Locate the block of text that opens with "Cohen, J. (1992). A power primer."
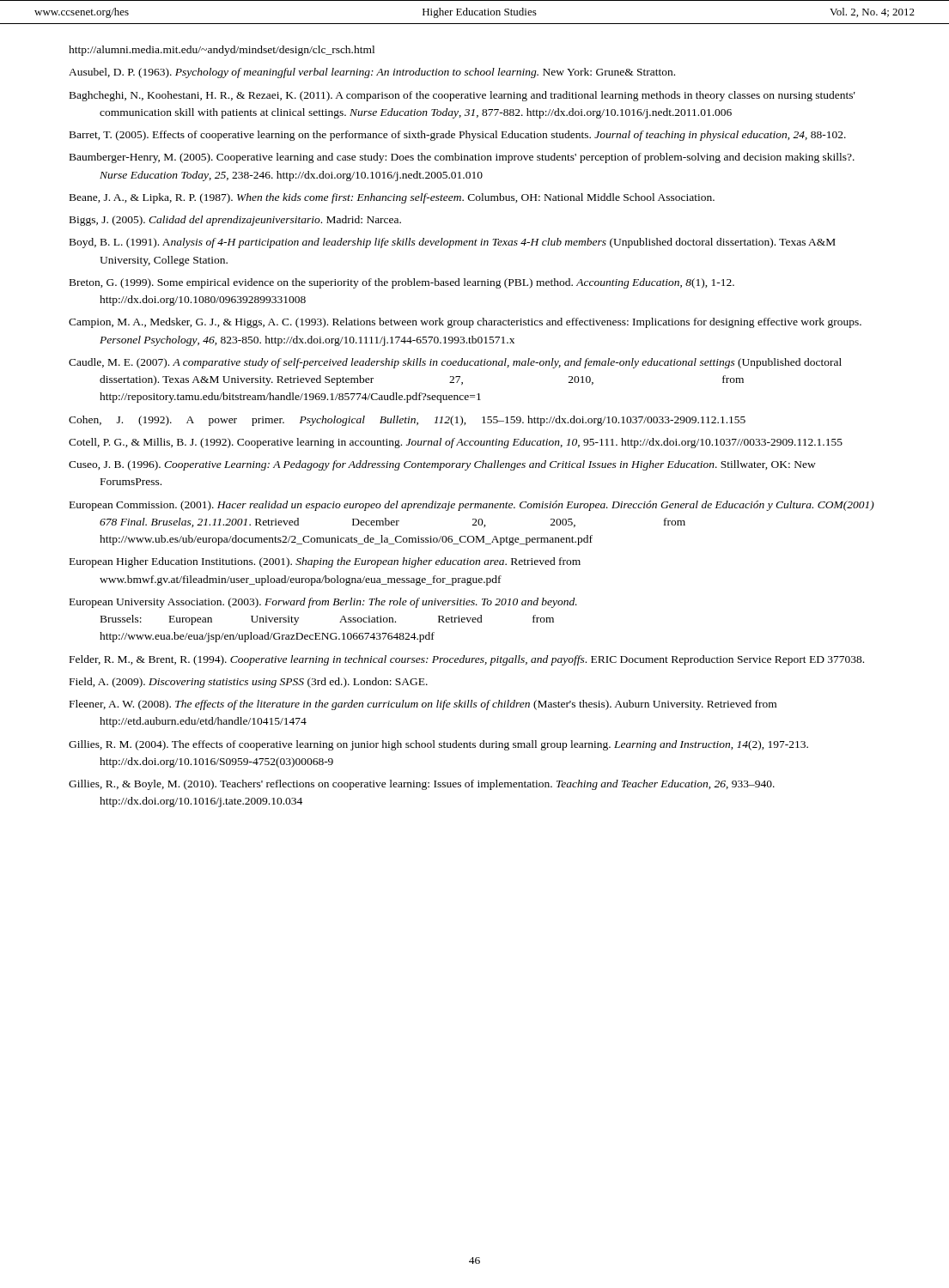The height and width of the screenshot is (1288, 949). tap(407, 419)
